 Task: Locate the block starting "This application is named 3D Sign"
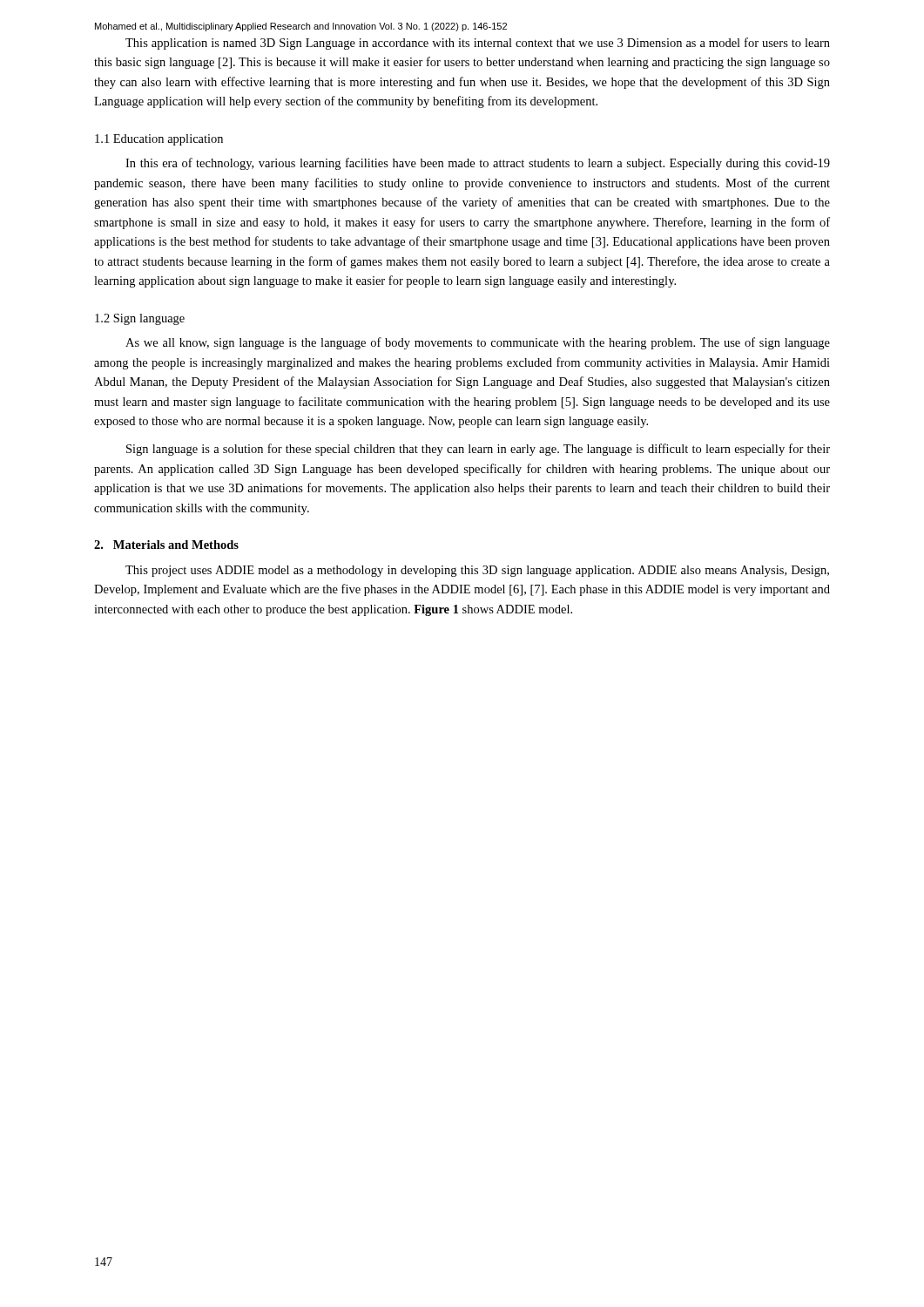click(x=462, y=72)
